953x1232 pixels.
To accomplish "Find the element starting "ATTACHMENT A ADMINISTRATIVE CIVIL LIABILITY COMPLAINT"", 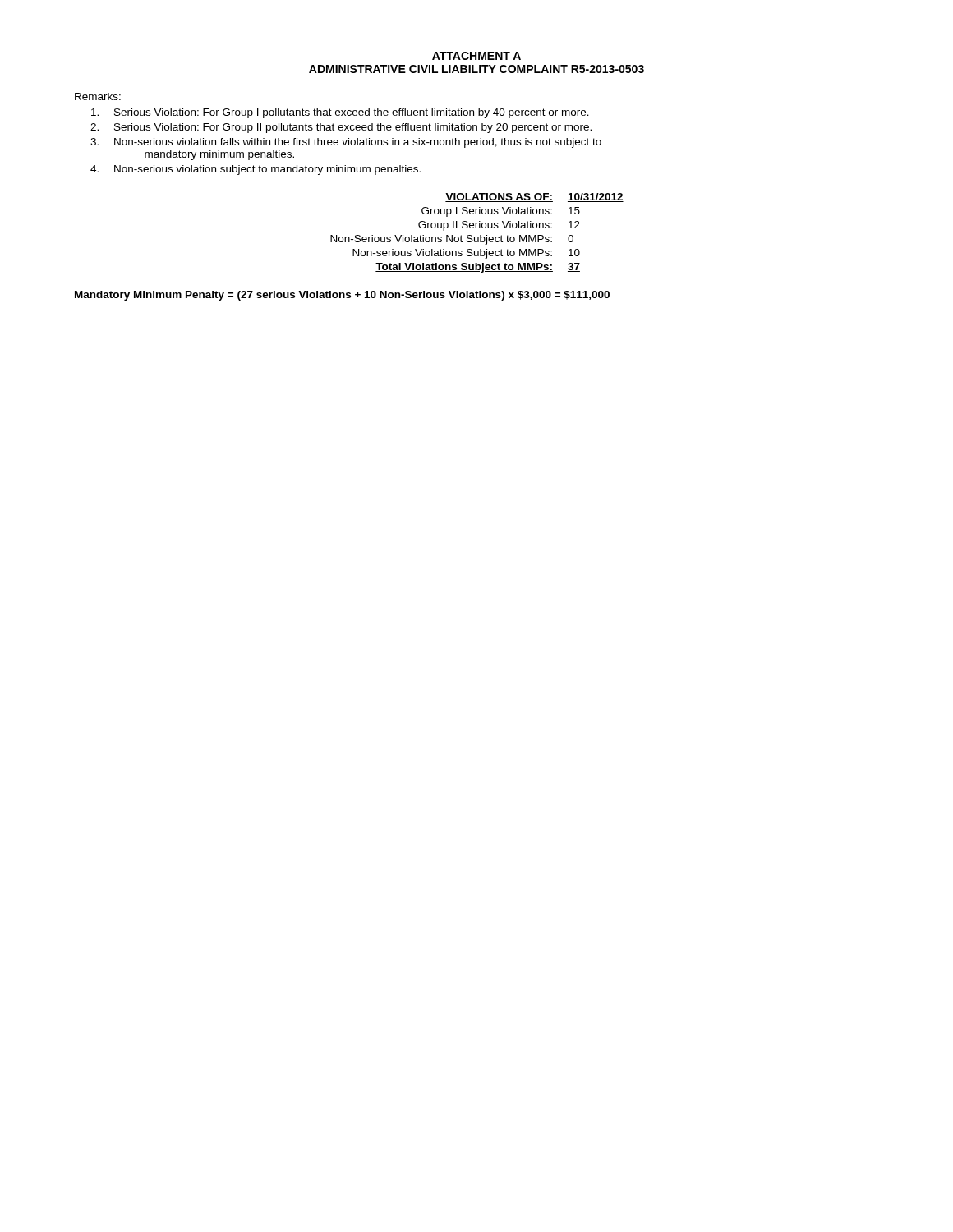I will point(476,62).
